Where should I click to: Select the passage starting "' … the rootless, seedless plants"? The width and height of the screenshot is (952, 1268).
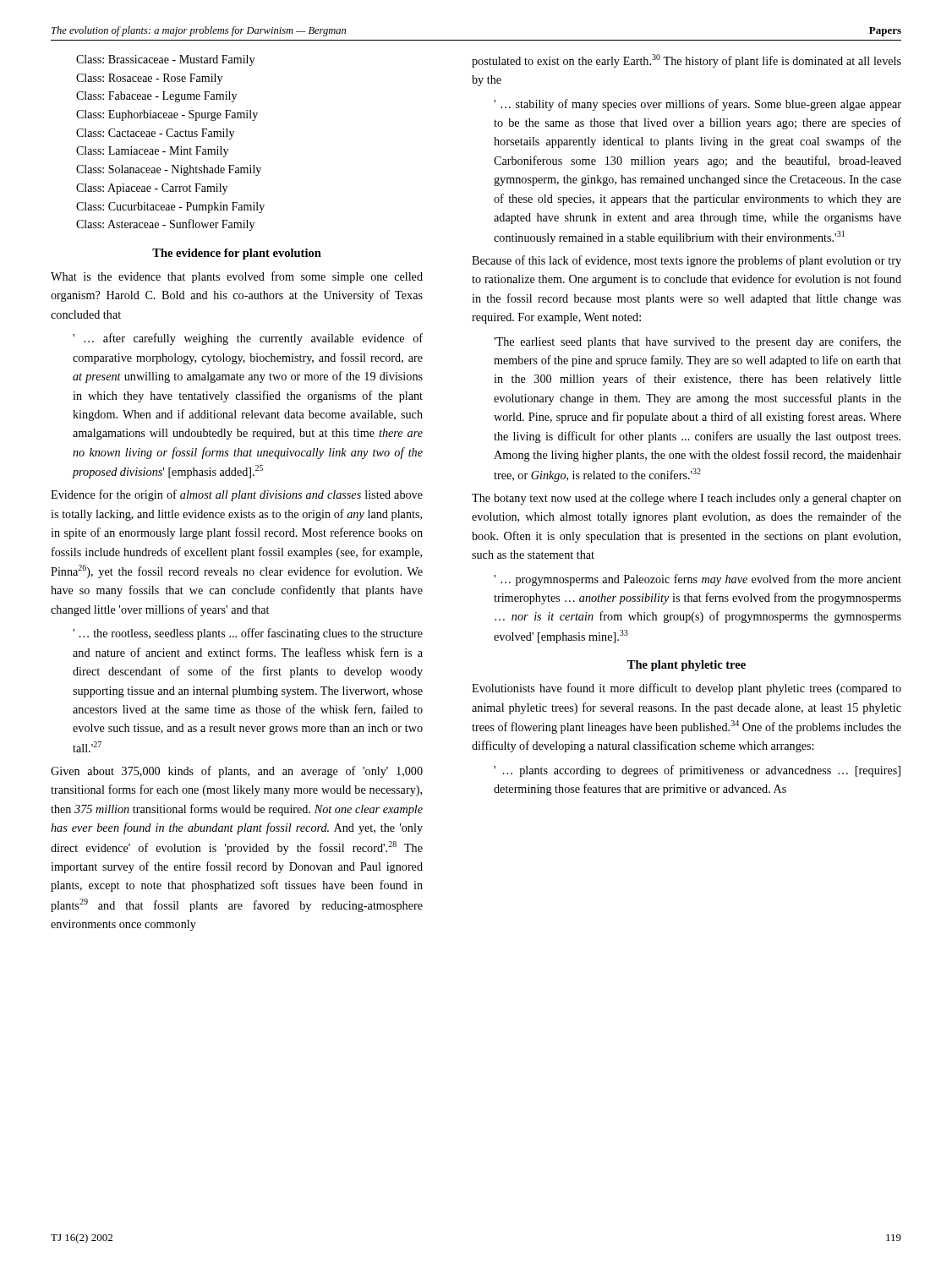pyautogui.click(x=248, y=691)
